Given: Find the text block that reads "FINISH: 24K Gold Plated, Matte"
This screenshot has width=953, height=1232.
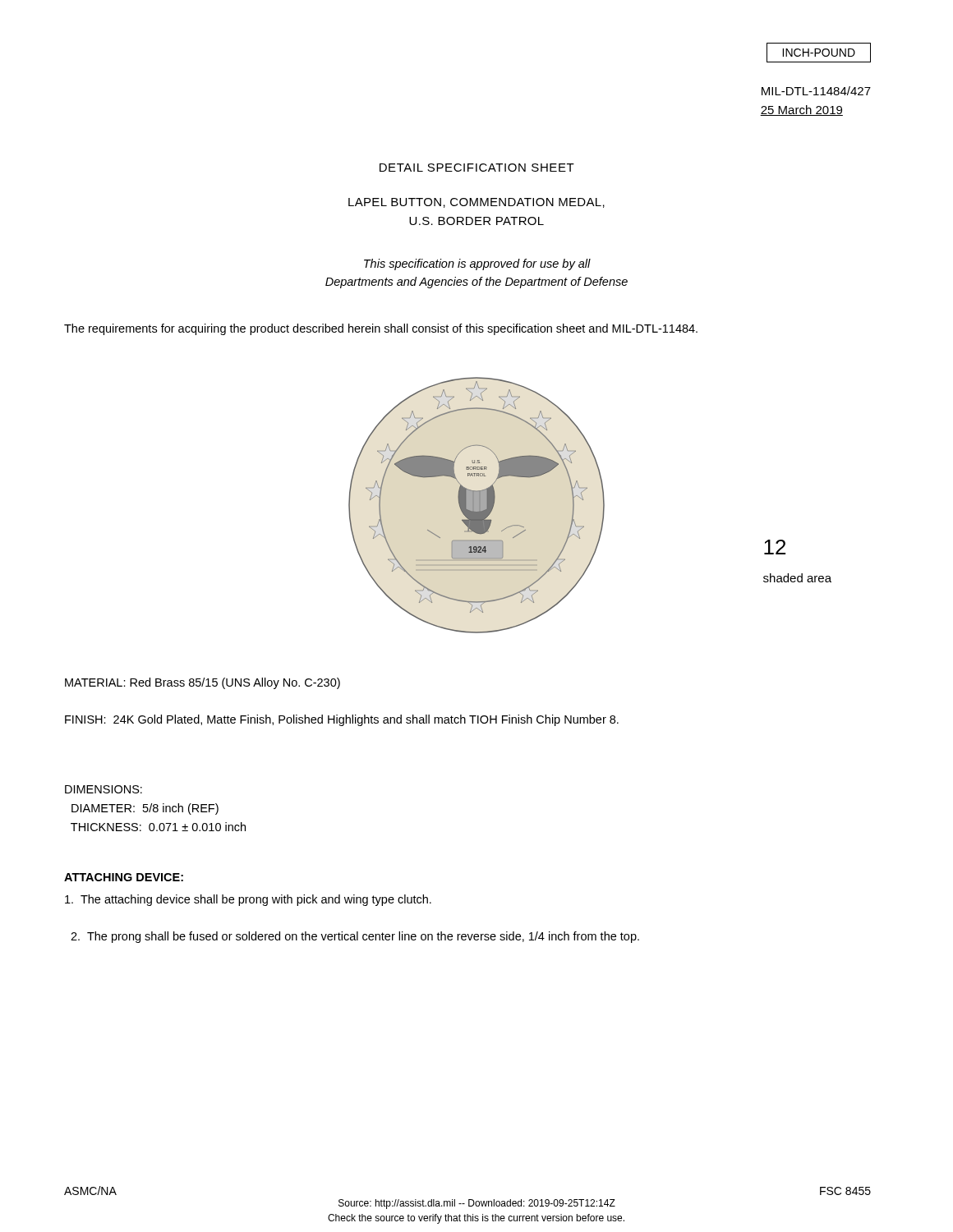Looking at the screenshot, I should pos(342,719).
